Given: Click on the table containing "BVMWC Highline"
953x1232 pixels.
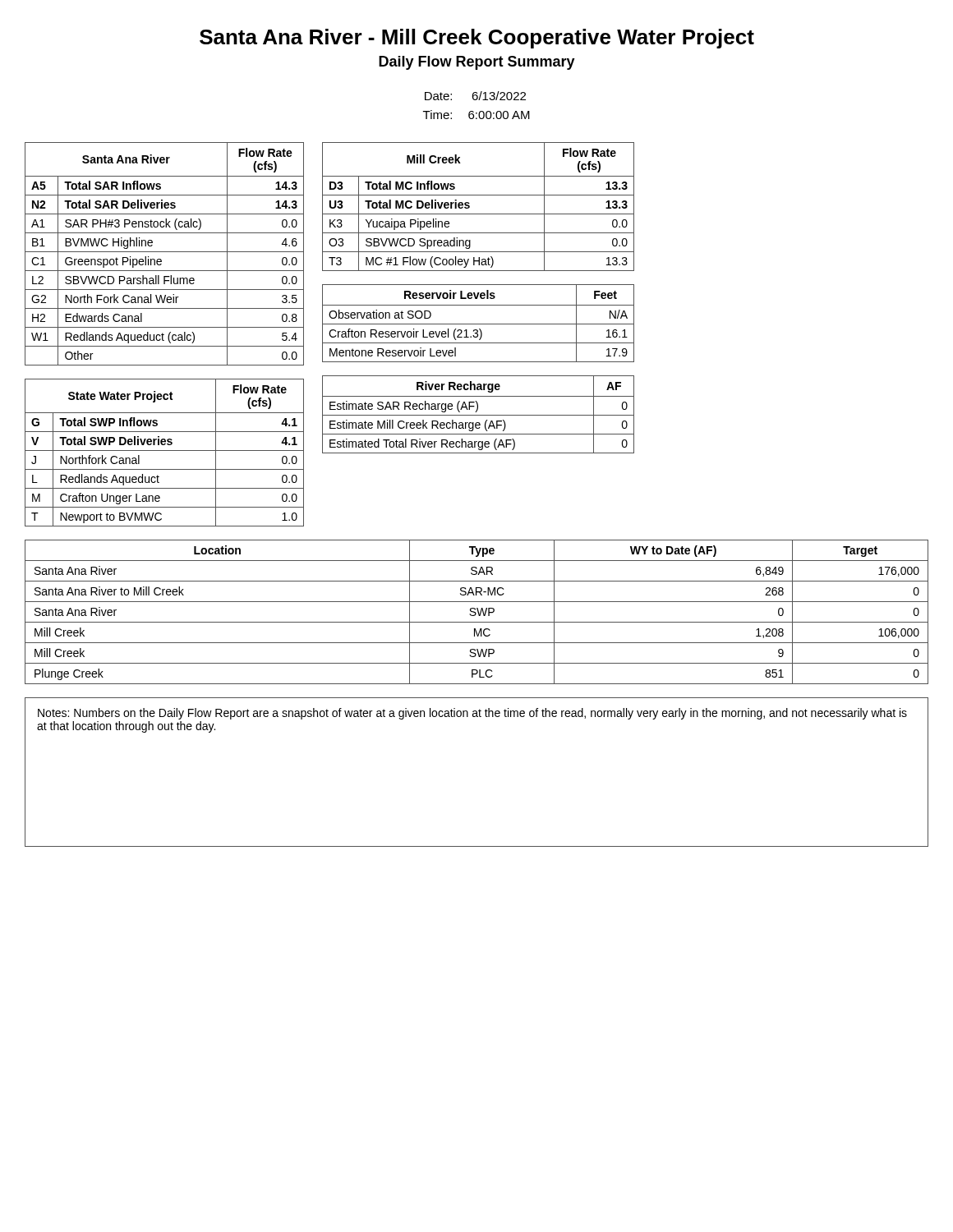Looking at the screenshot, I should click(164, 254).
